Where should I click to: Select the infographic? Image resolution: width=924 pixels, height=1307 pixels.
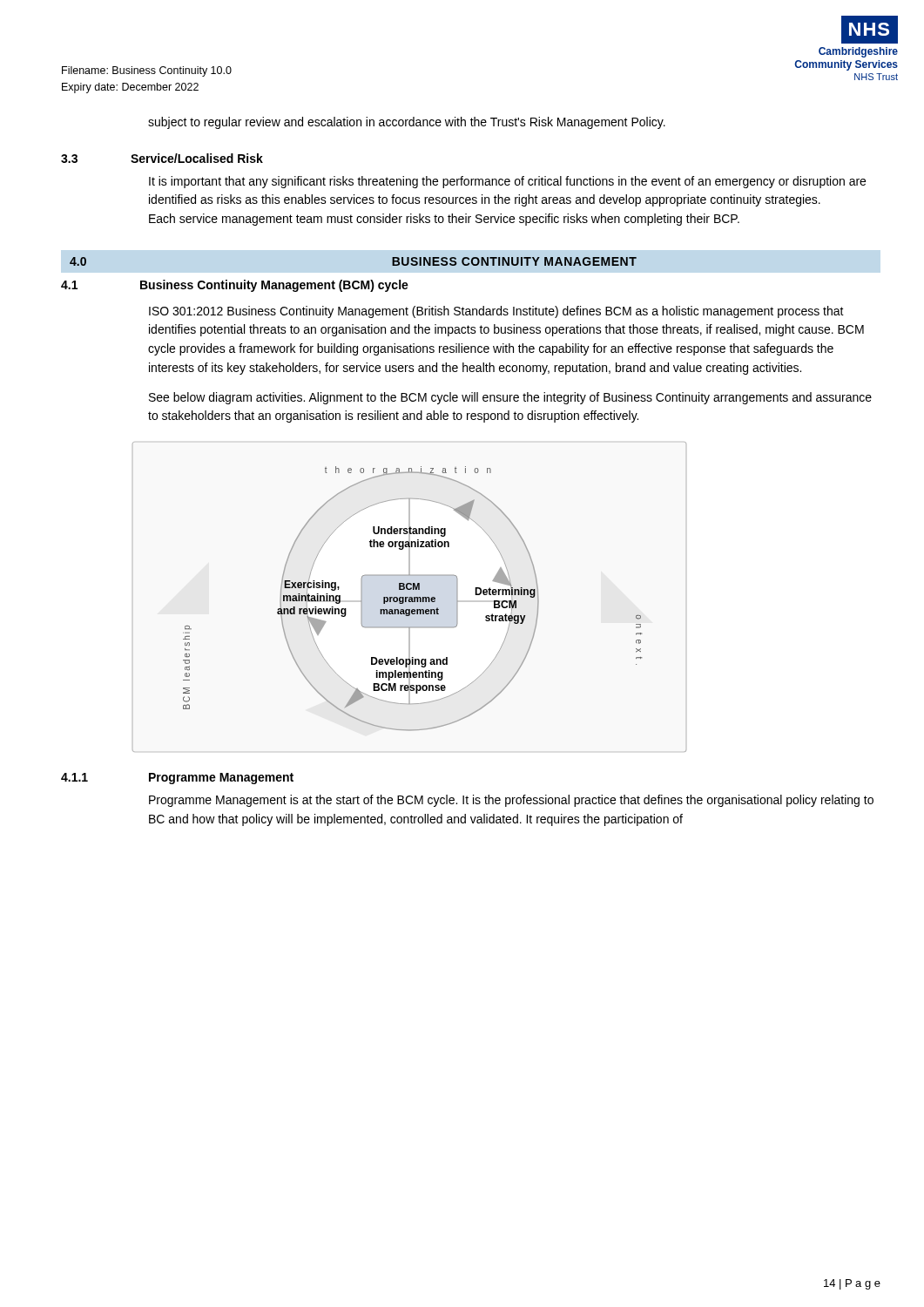(506, 598)
